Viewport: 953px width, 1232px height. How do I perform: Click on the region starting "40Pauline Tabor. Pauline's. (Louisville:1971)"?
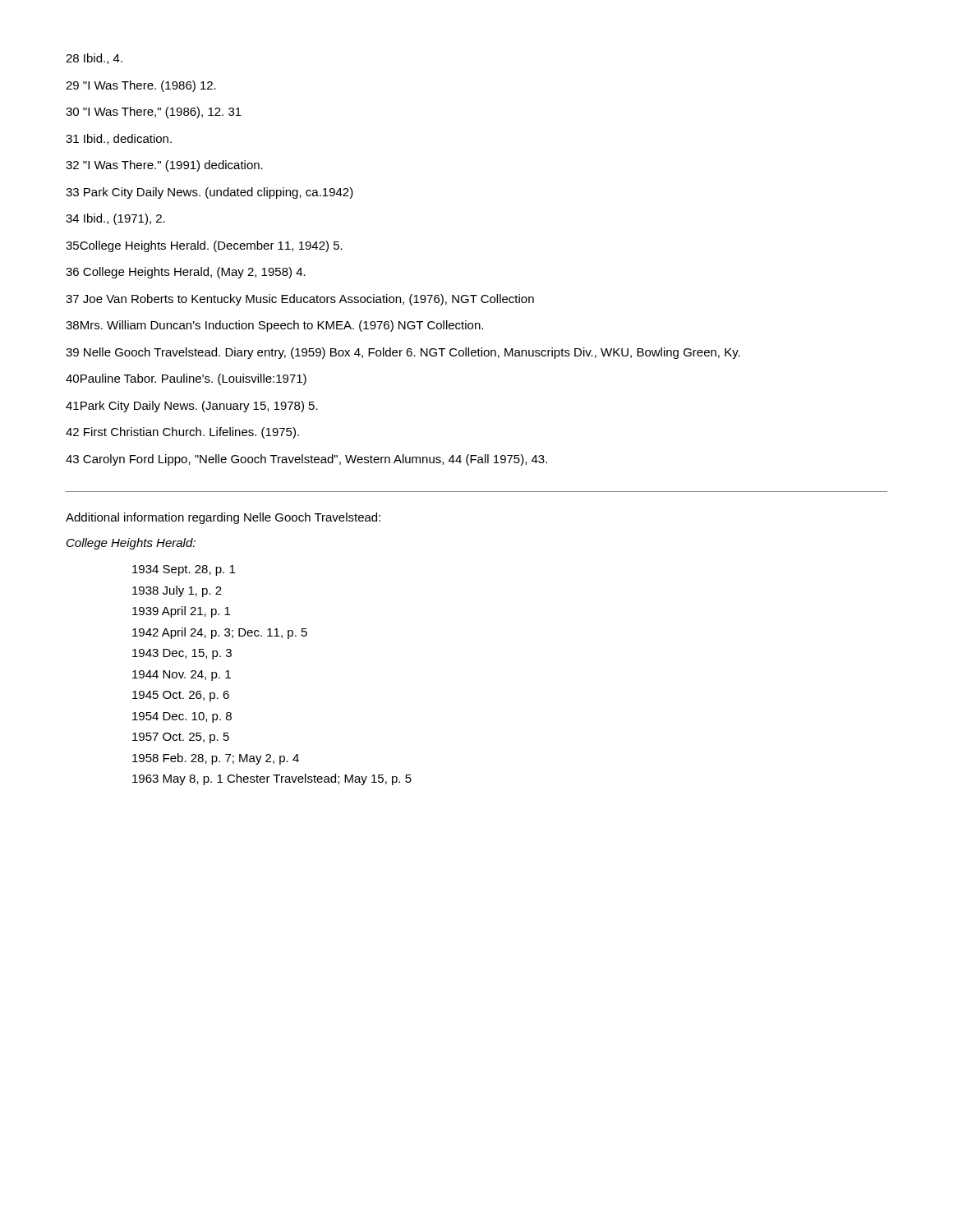pos(186,378)
